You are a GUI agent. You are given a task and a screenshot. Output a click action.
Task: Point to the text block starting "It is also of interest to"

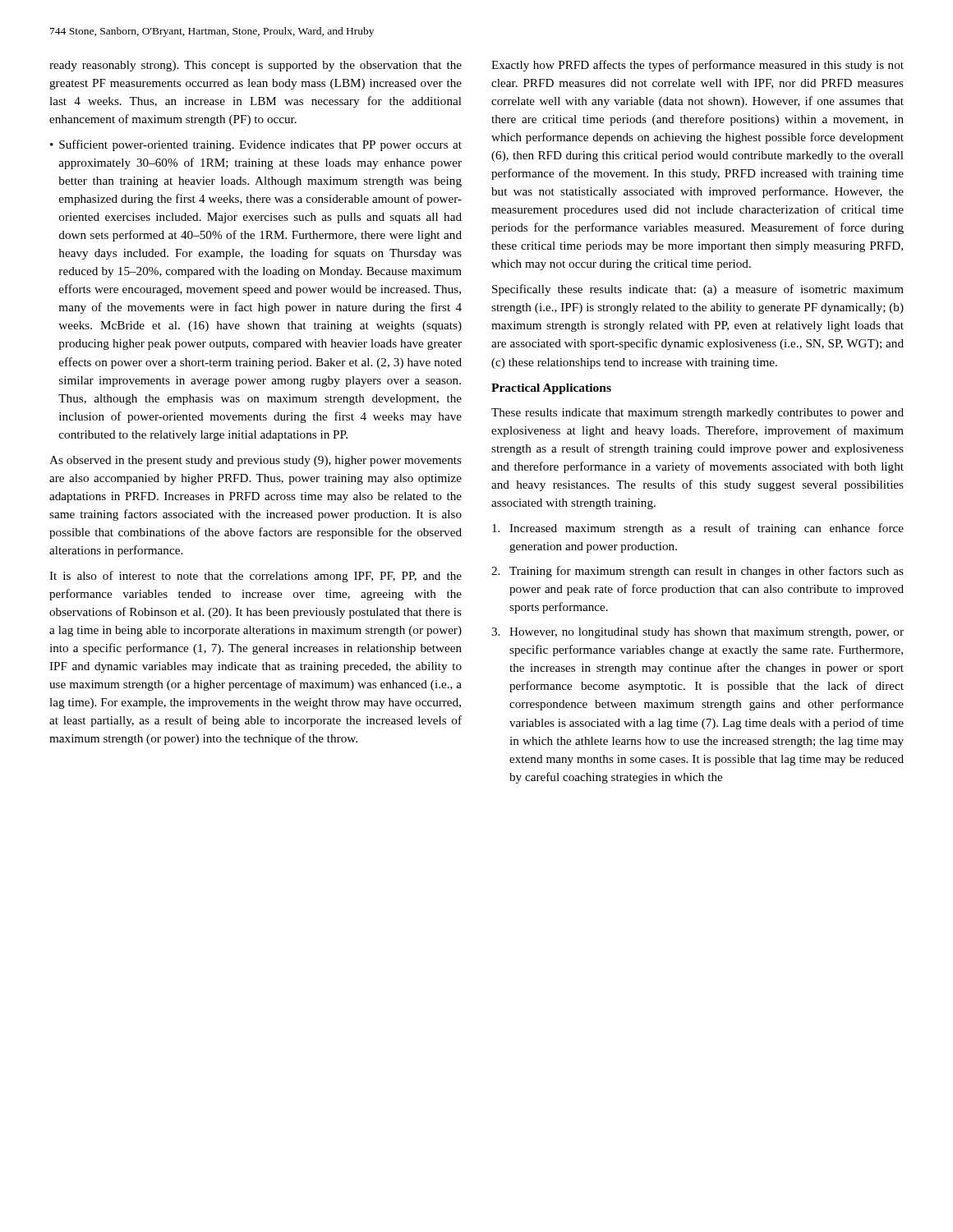click(255, 657)
